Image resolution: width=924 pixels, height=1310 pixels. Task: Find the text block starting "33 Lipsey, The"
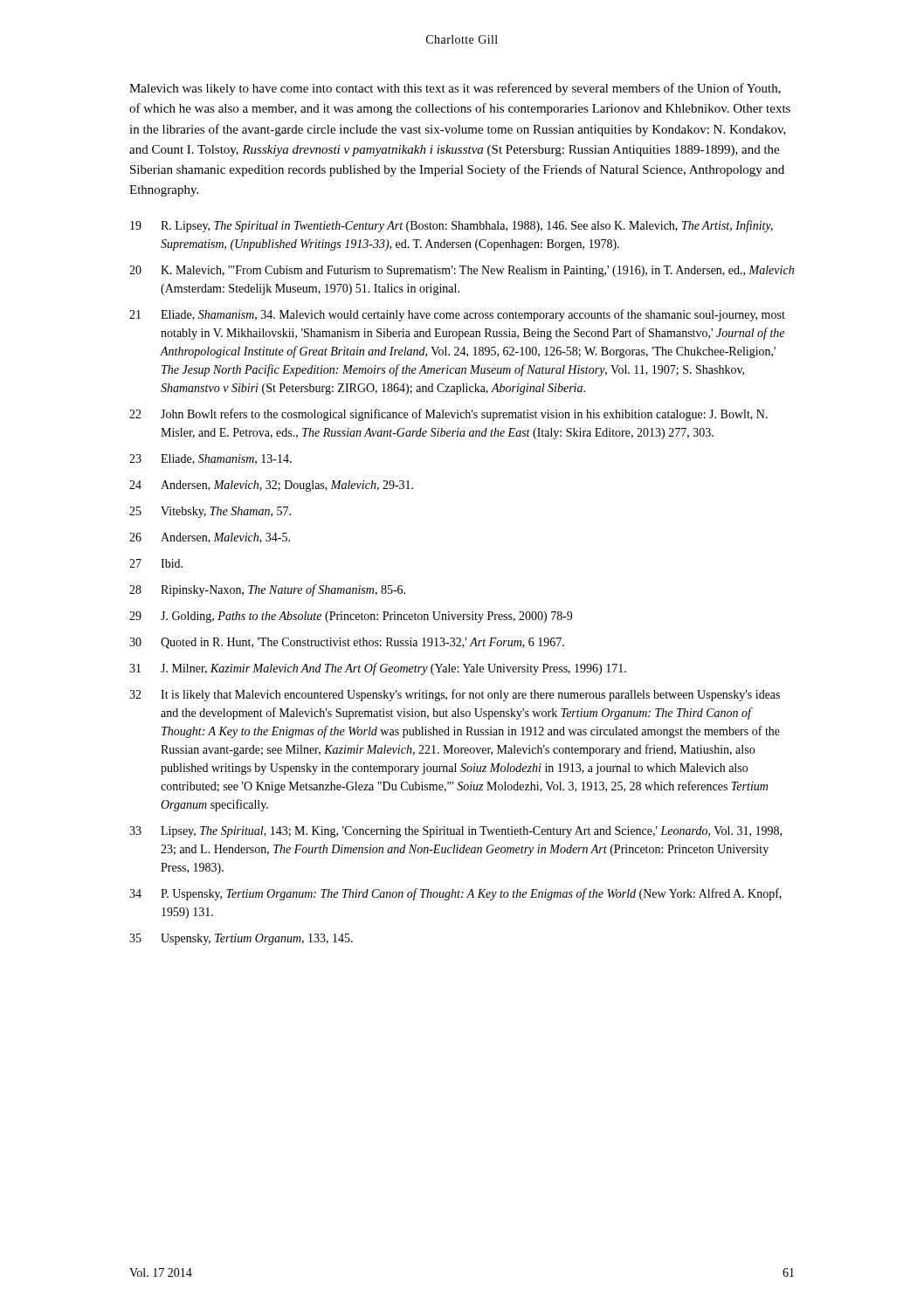(462, 849)
